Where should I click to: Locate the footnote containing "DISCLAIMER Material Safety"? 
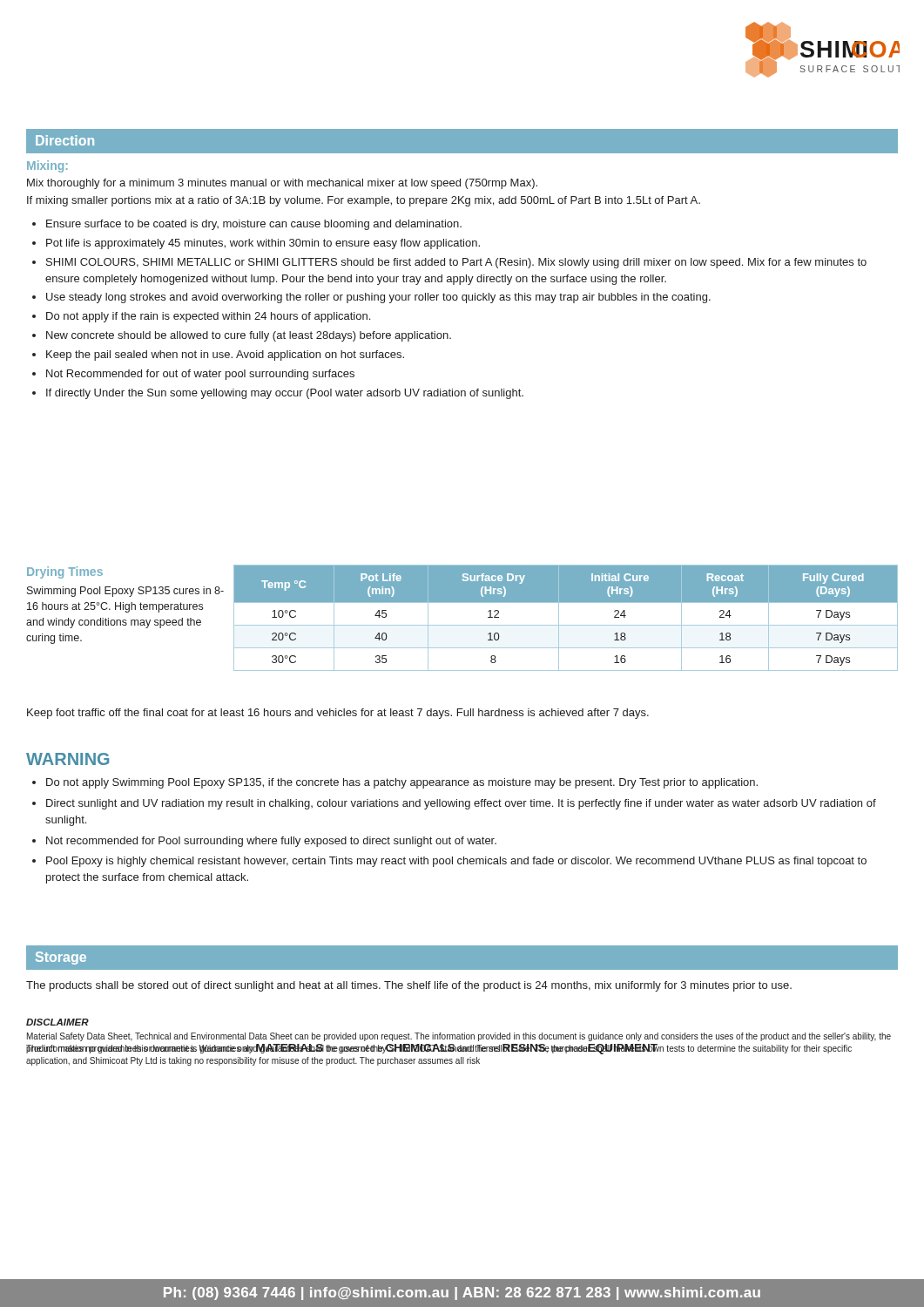point(462,1041)
